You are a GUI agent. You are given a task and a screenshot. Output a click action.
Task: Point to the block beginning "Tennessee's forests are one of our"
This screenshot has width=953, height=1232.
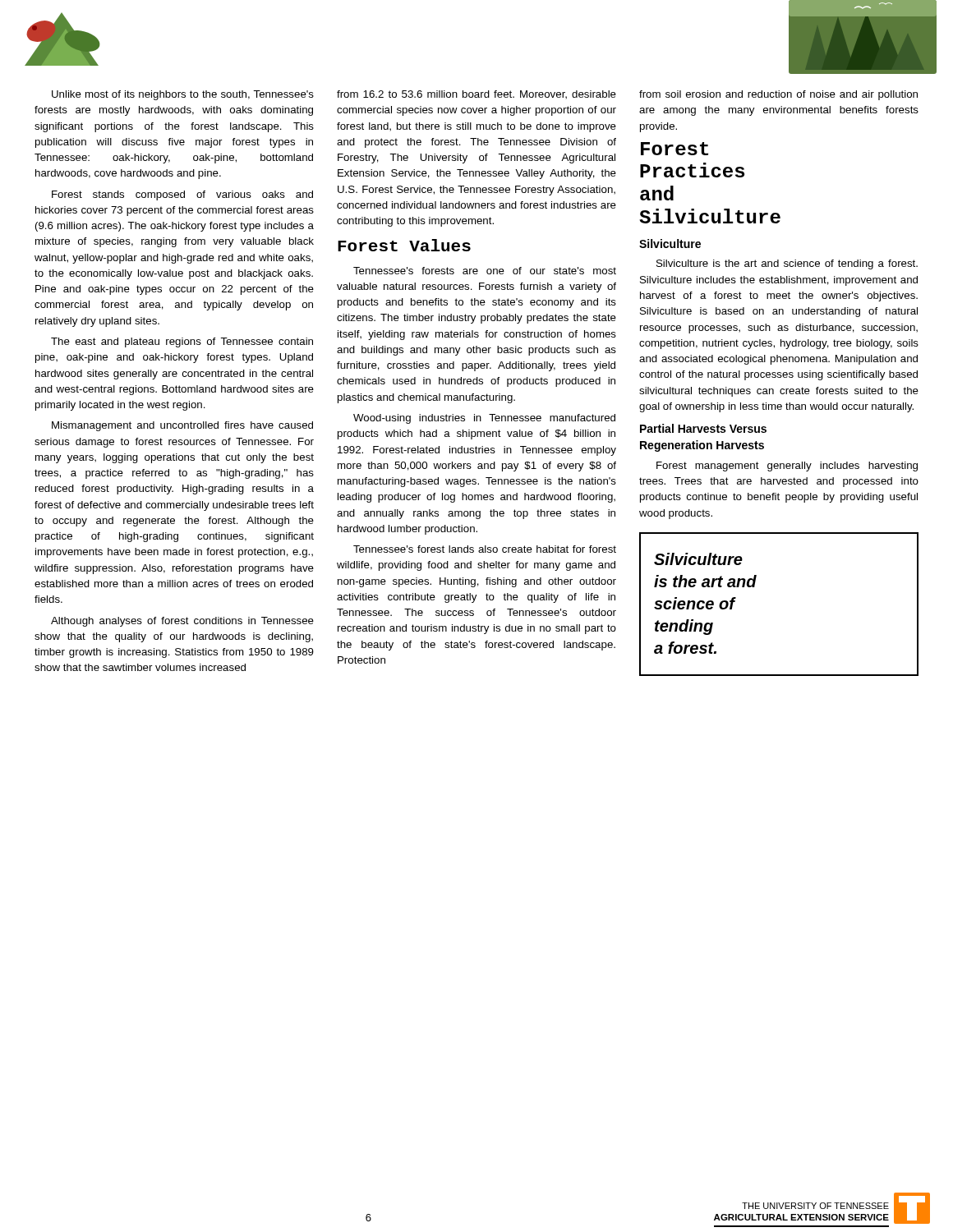[476, 465]
